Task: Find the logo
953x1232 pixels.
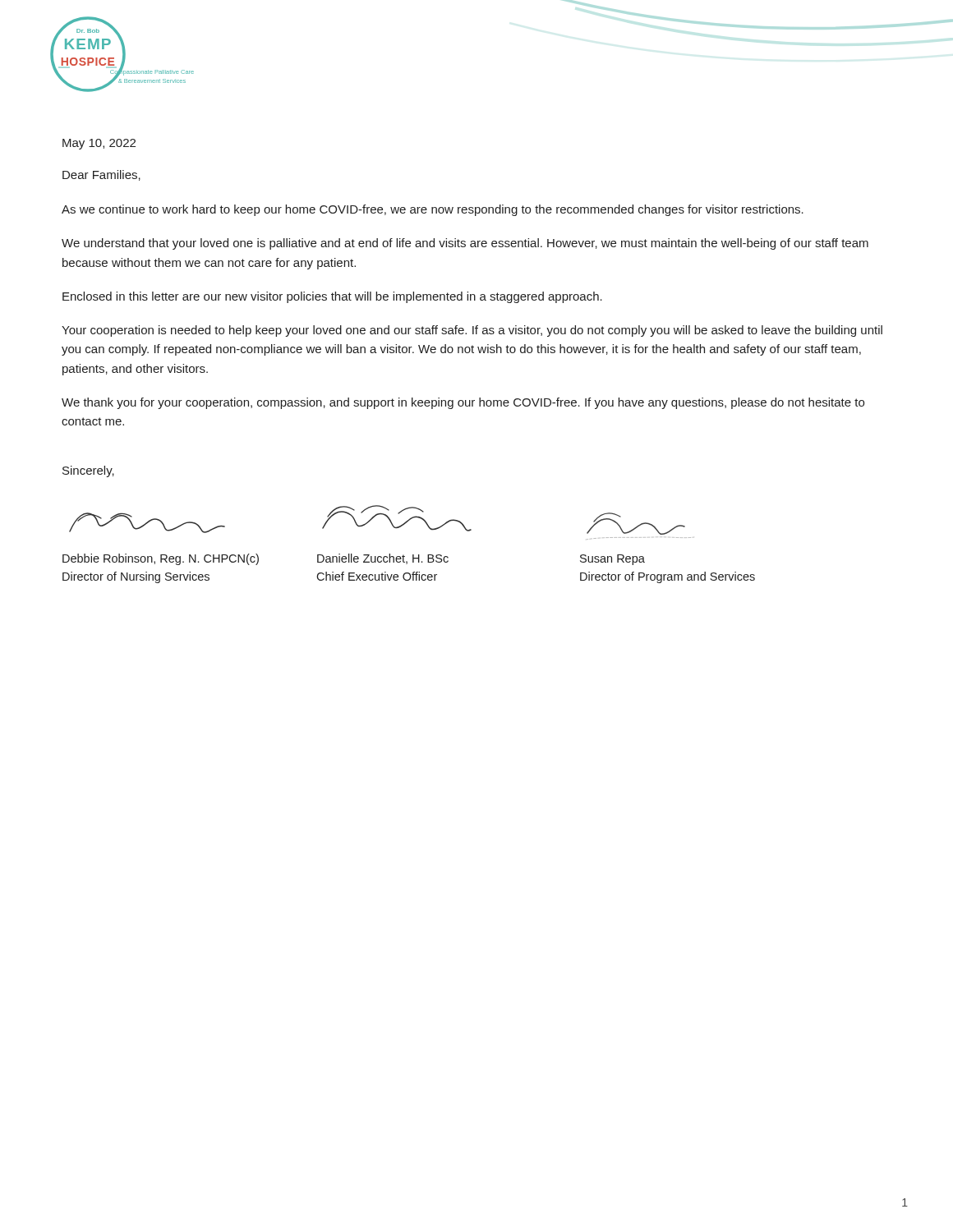Action: [x=127, y=56]
